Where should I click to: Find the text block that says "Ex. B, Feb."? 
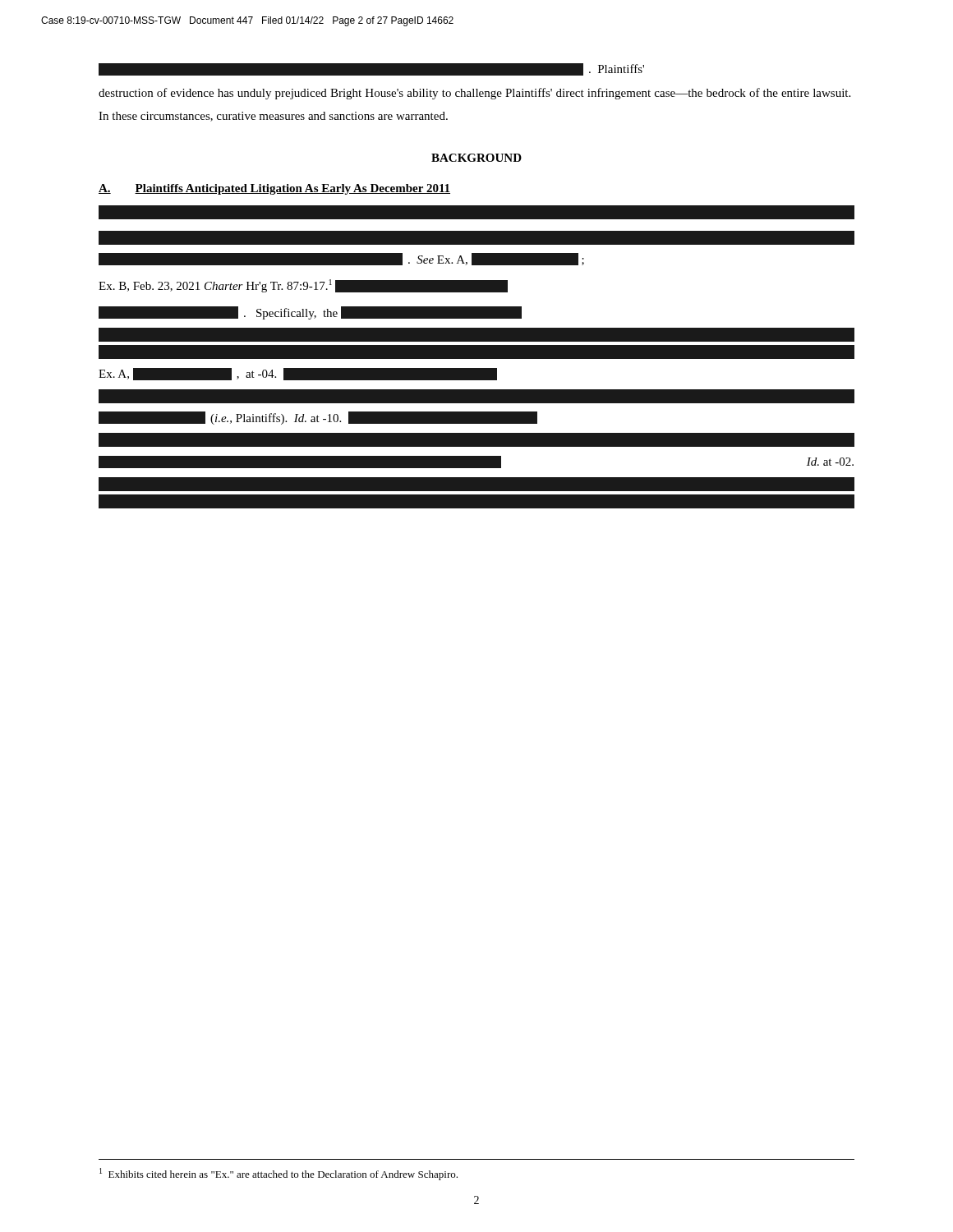[x=476, y=286]
